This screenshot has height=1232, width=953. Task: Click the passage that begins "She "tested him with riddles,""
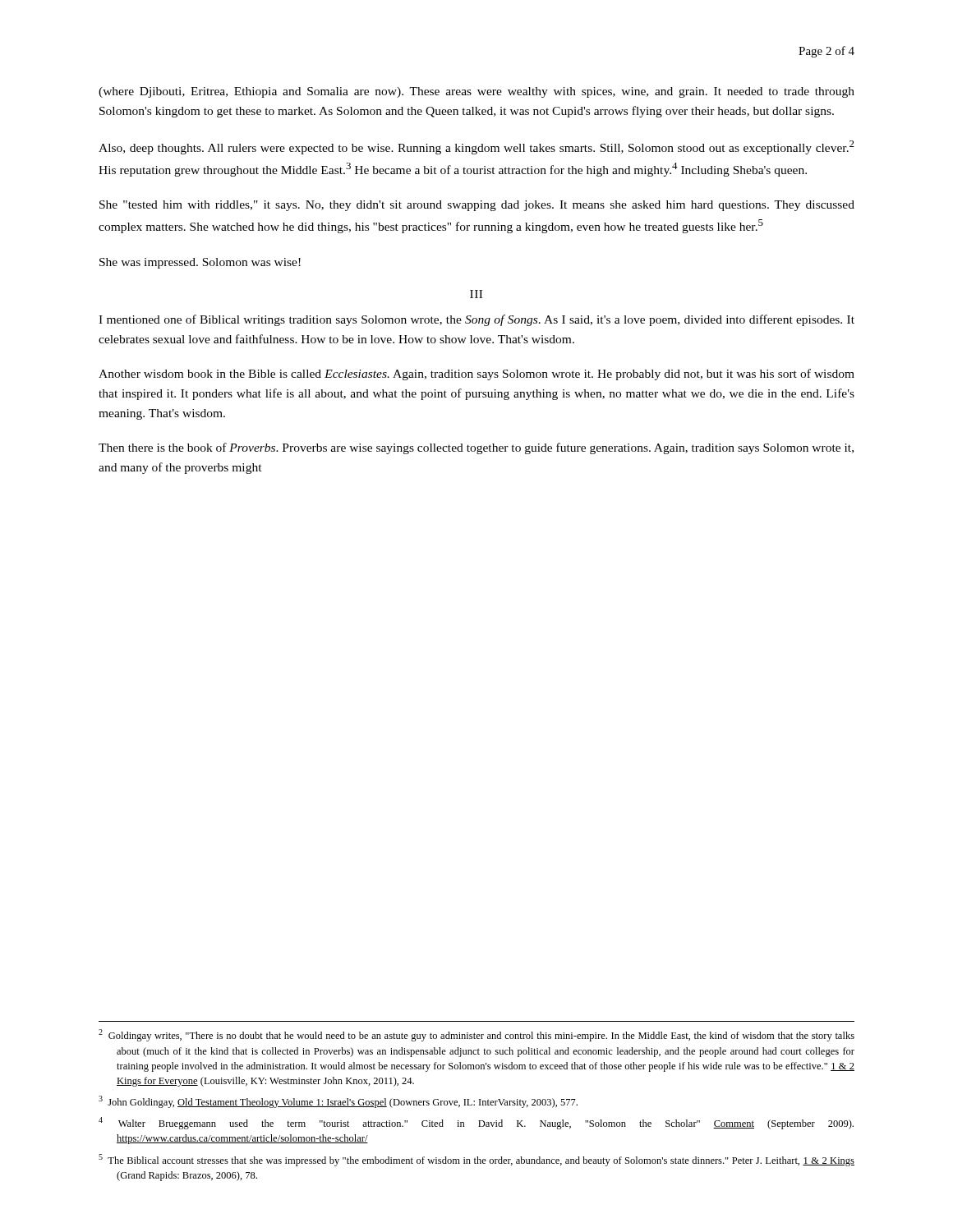pyautogui.click(x=476, y=216)
